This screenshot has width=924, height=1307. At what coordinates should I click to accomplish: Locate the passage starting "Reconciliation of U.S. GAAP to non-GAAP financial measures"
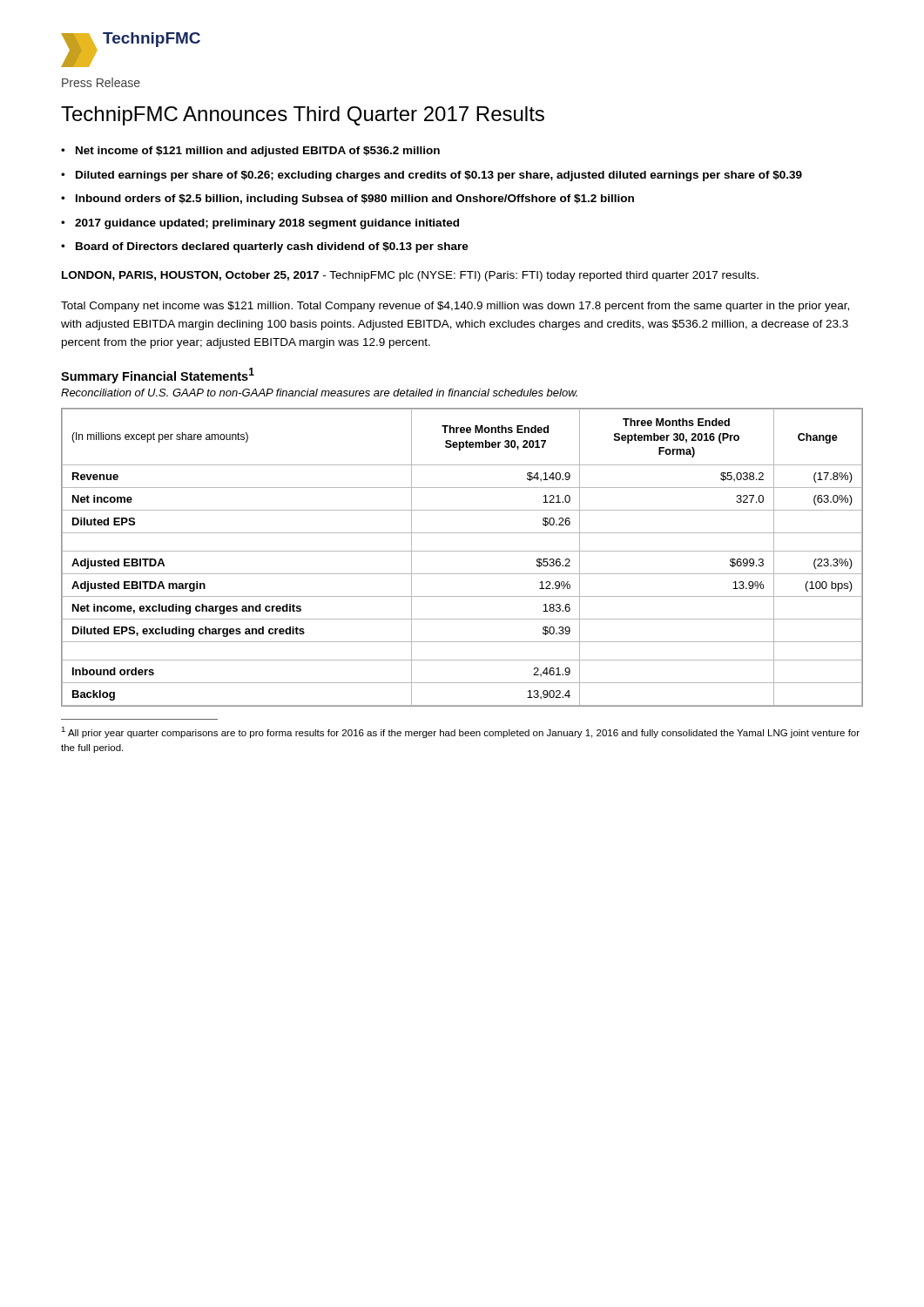(320, 393)
